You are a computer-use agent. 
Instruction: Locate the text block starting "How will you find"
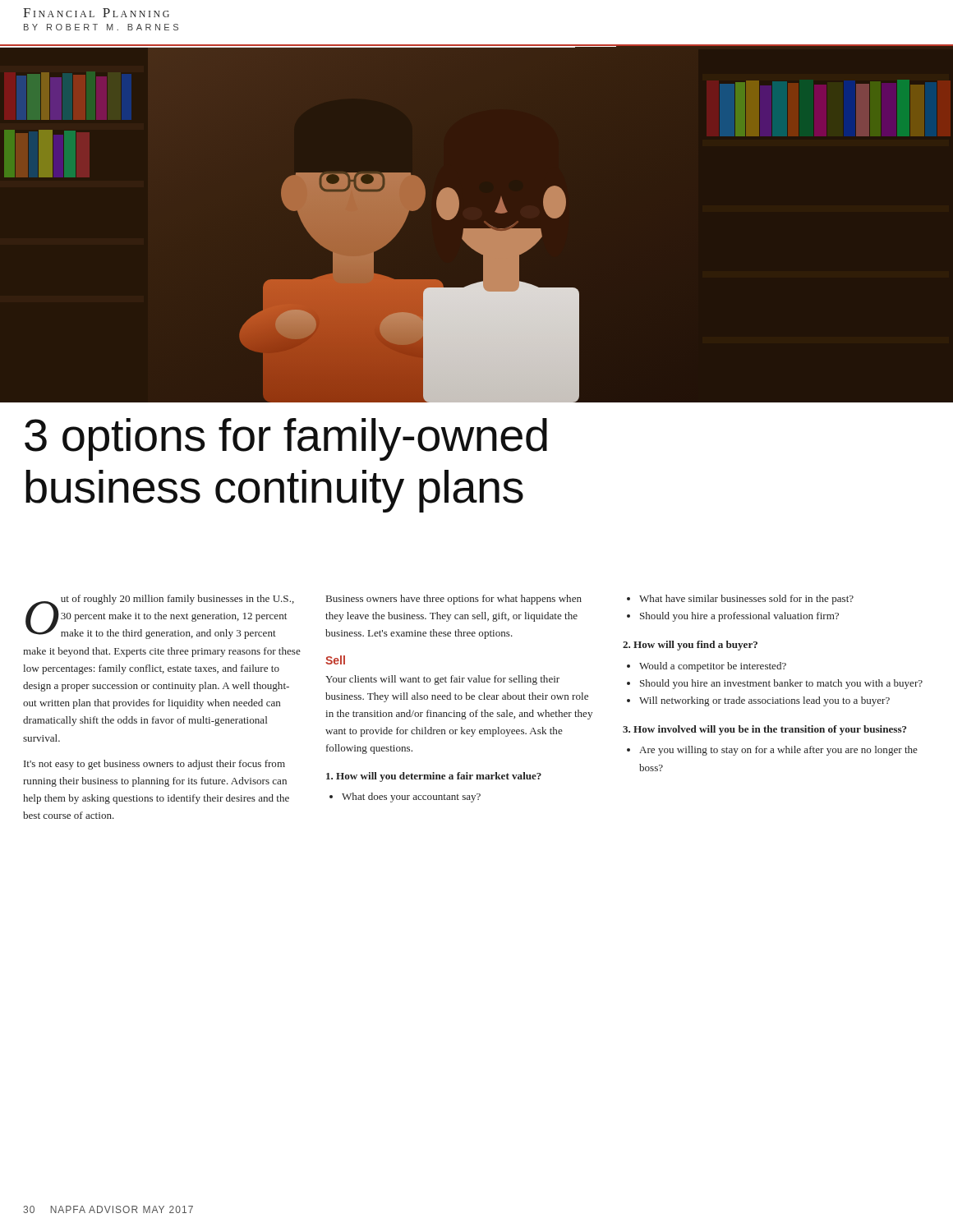coord(690,645)
